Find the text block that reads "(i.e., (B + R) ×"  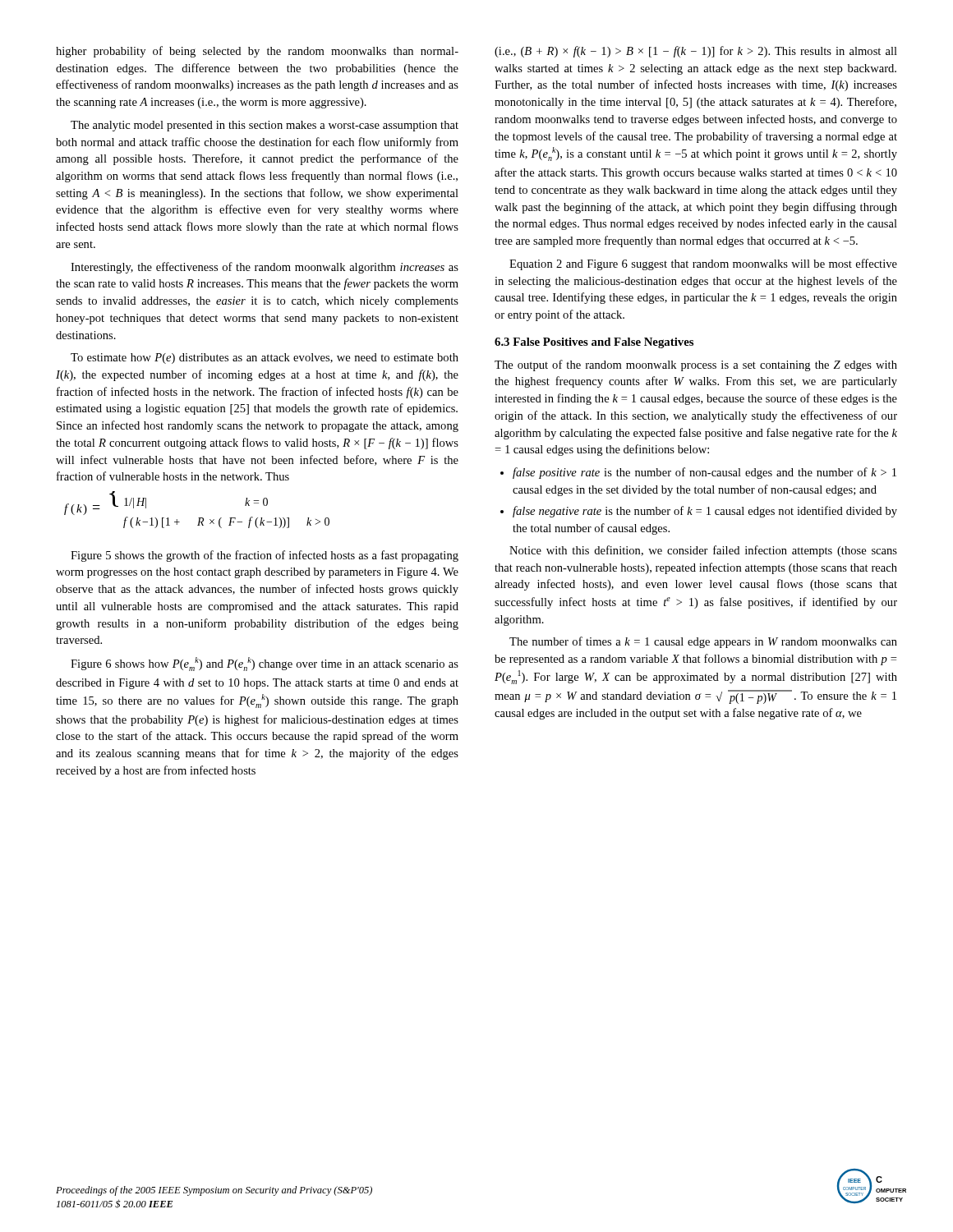696,183
